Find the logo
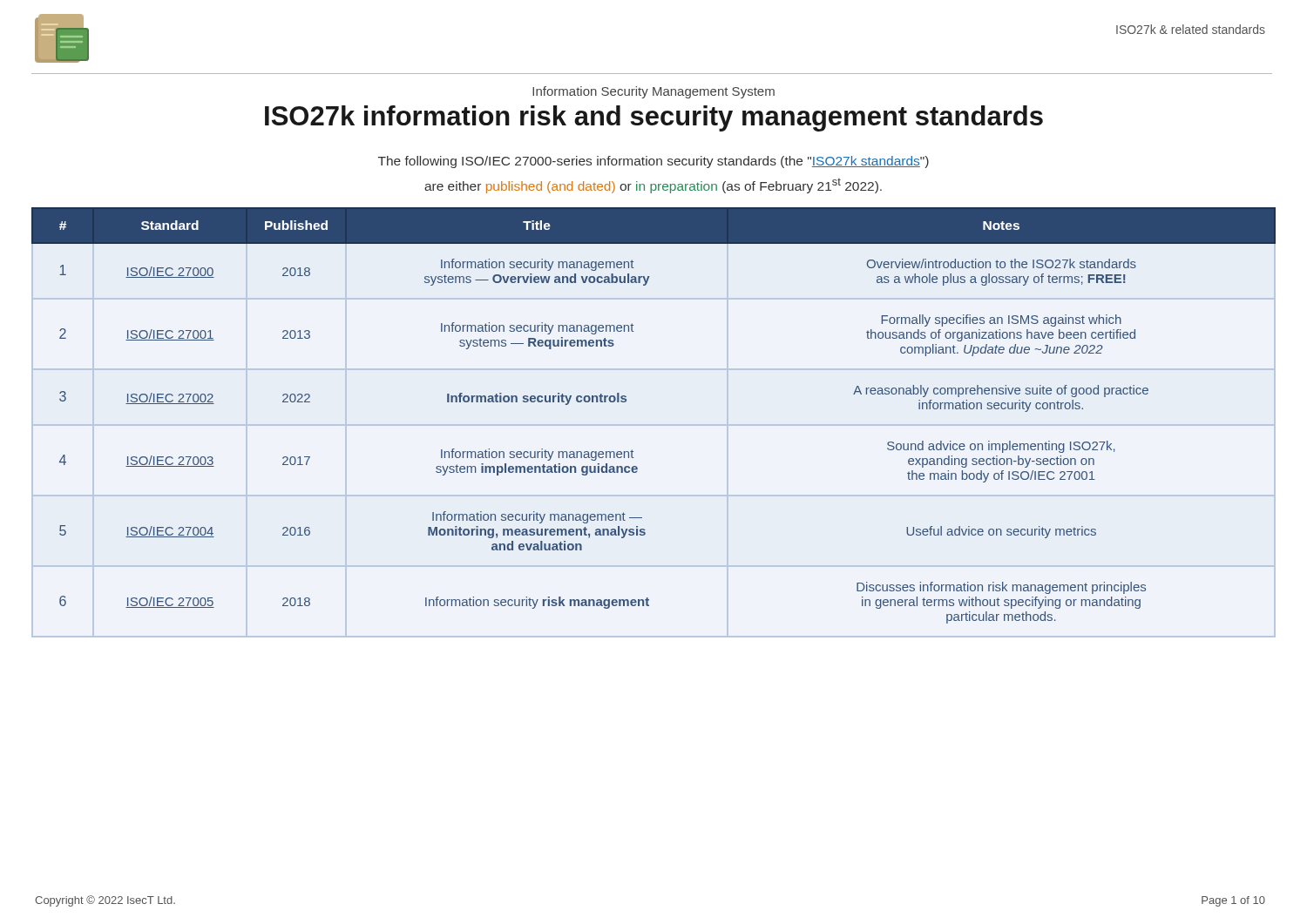The width and height of the screenshot is (1307, 924). (x=64, y=40)
